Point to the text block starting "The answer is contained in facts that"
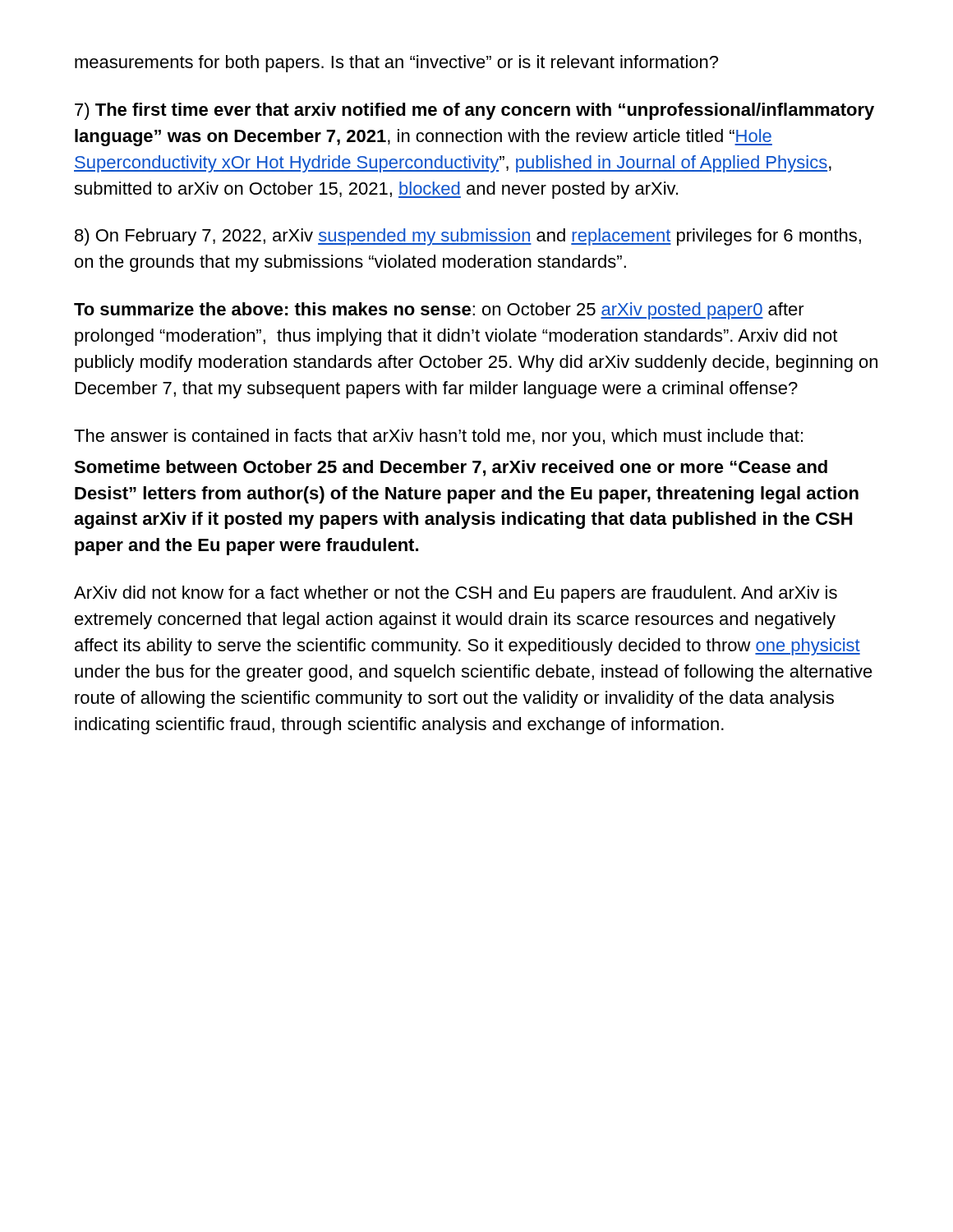 click(439, 436)
